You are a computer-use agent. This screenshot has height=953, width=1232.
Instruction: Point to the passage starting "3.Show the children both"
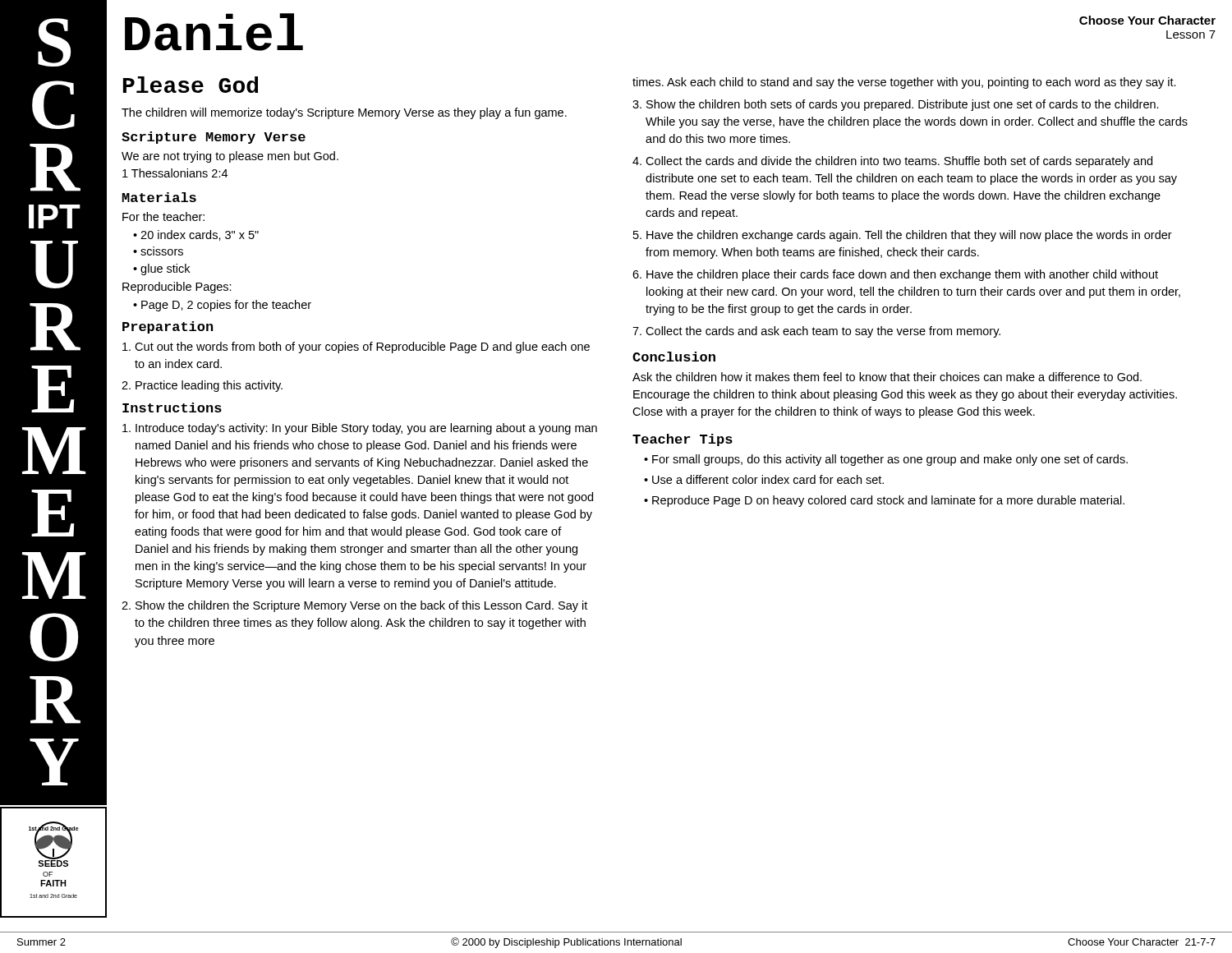coord(912,122)
